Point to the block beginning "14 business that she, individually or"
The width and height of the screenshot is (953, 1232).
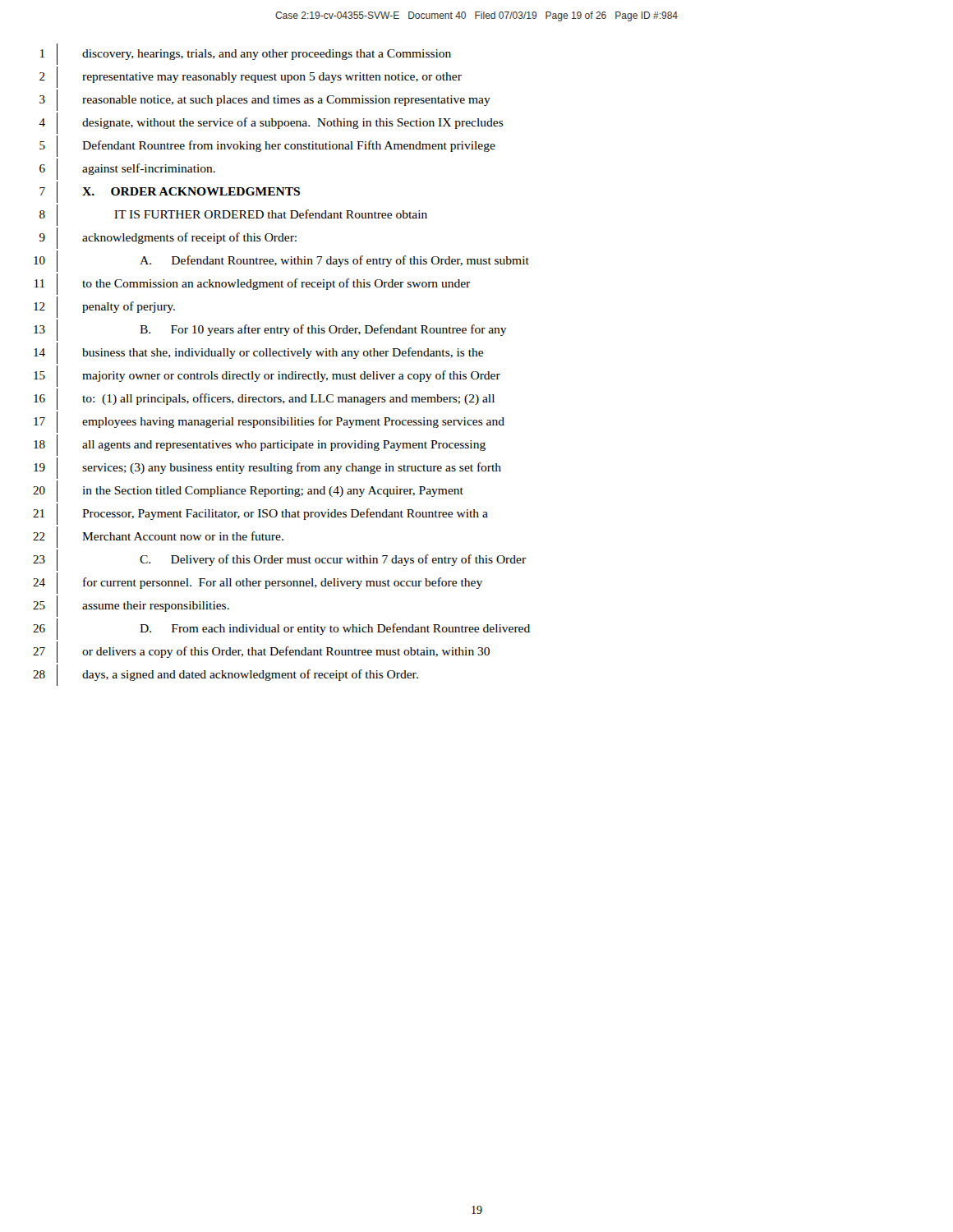(x=476, y=353)
